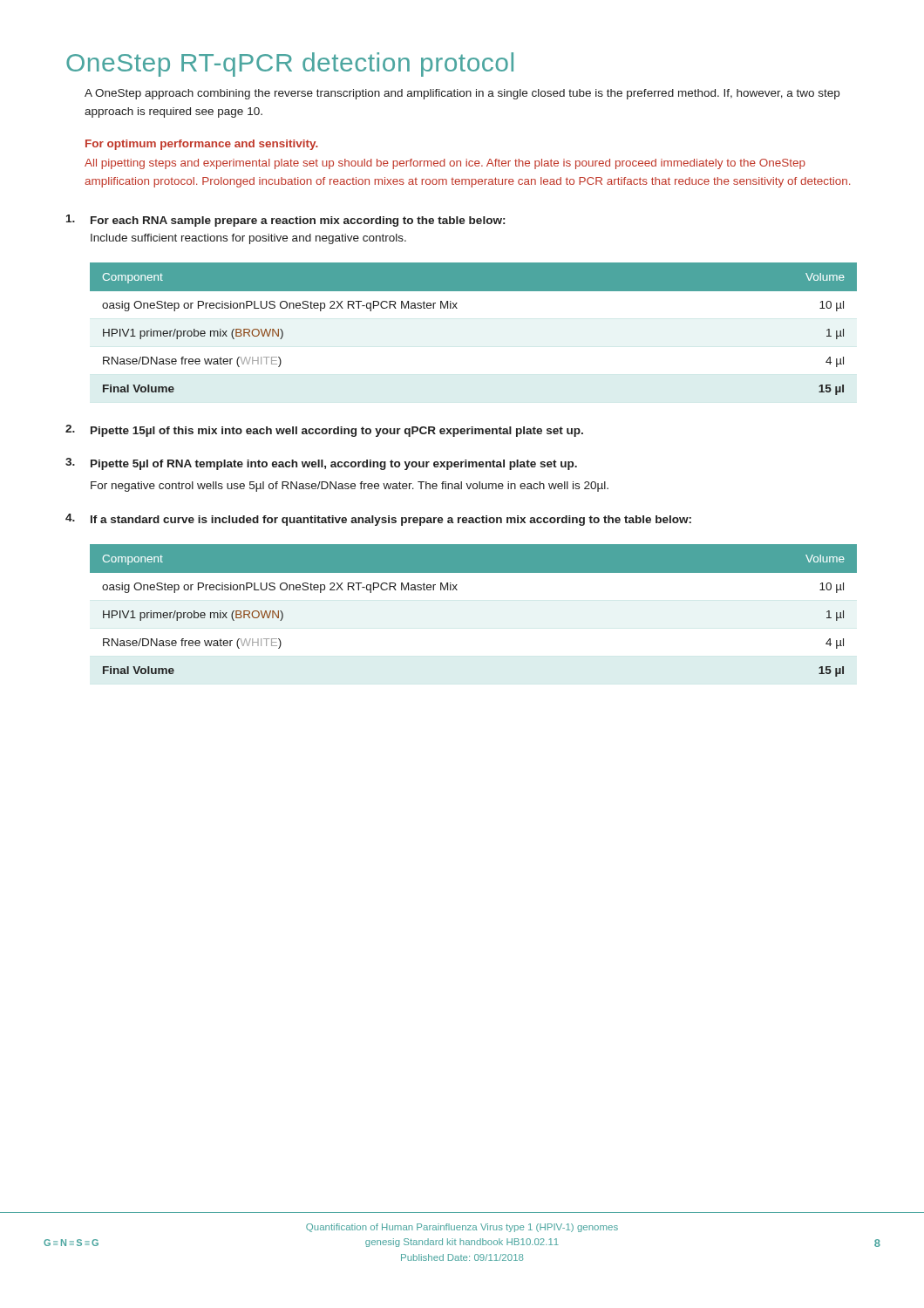This screenshot has height=1308, width=924.
Task: Click on the list item with the text "3. Pipette 5µl"
Action: [462, 475]
